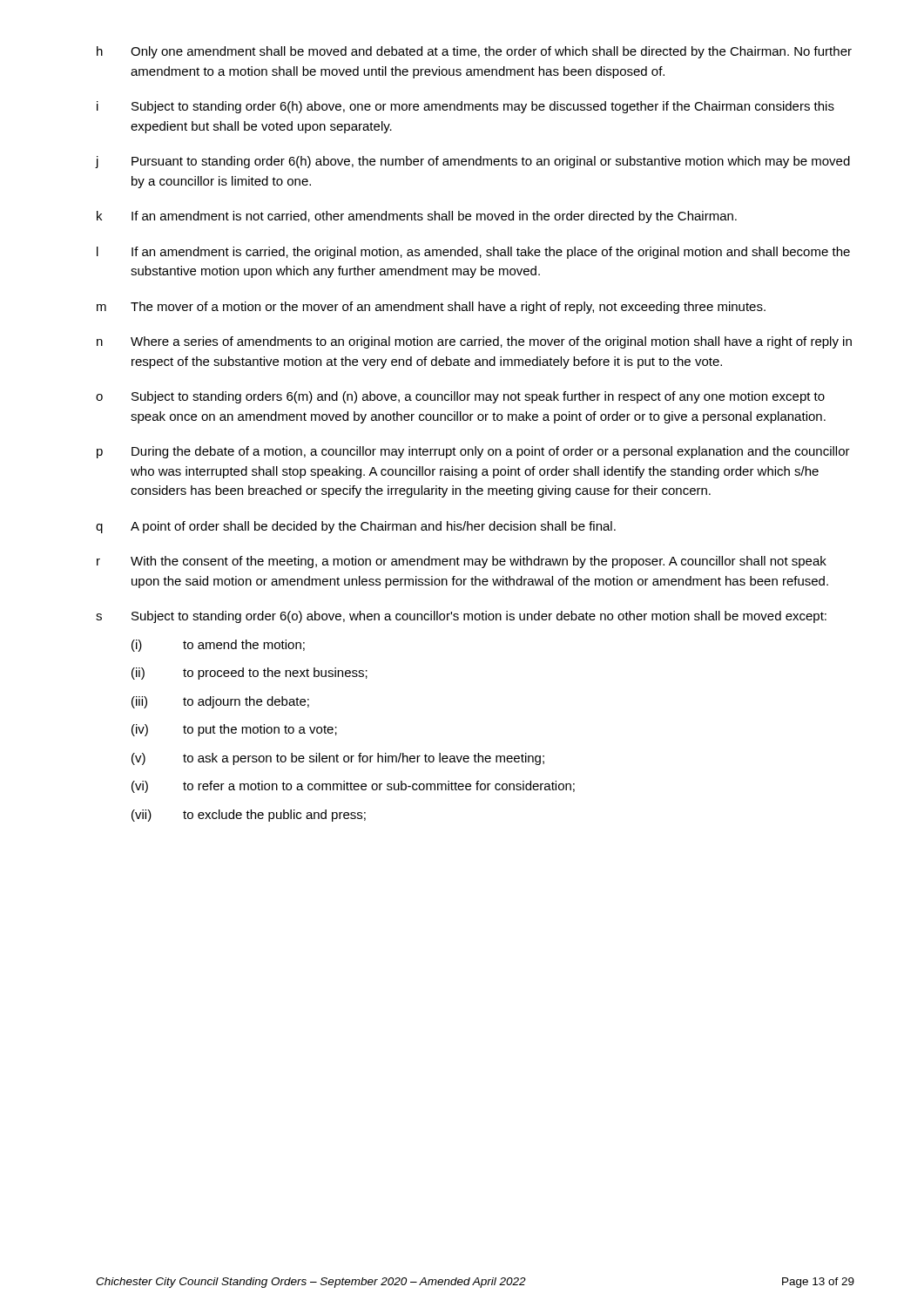Find the block starting "i Subject to standing order"

pyautogui.click(x=475, y=116)
